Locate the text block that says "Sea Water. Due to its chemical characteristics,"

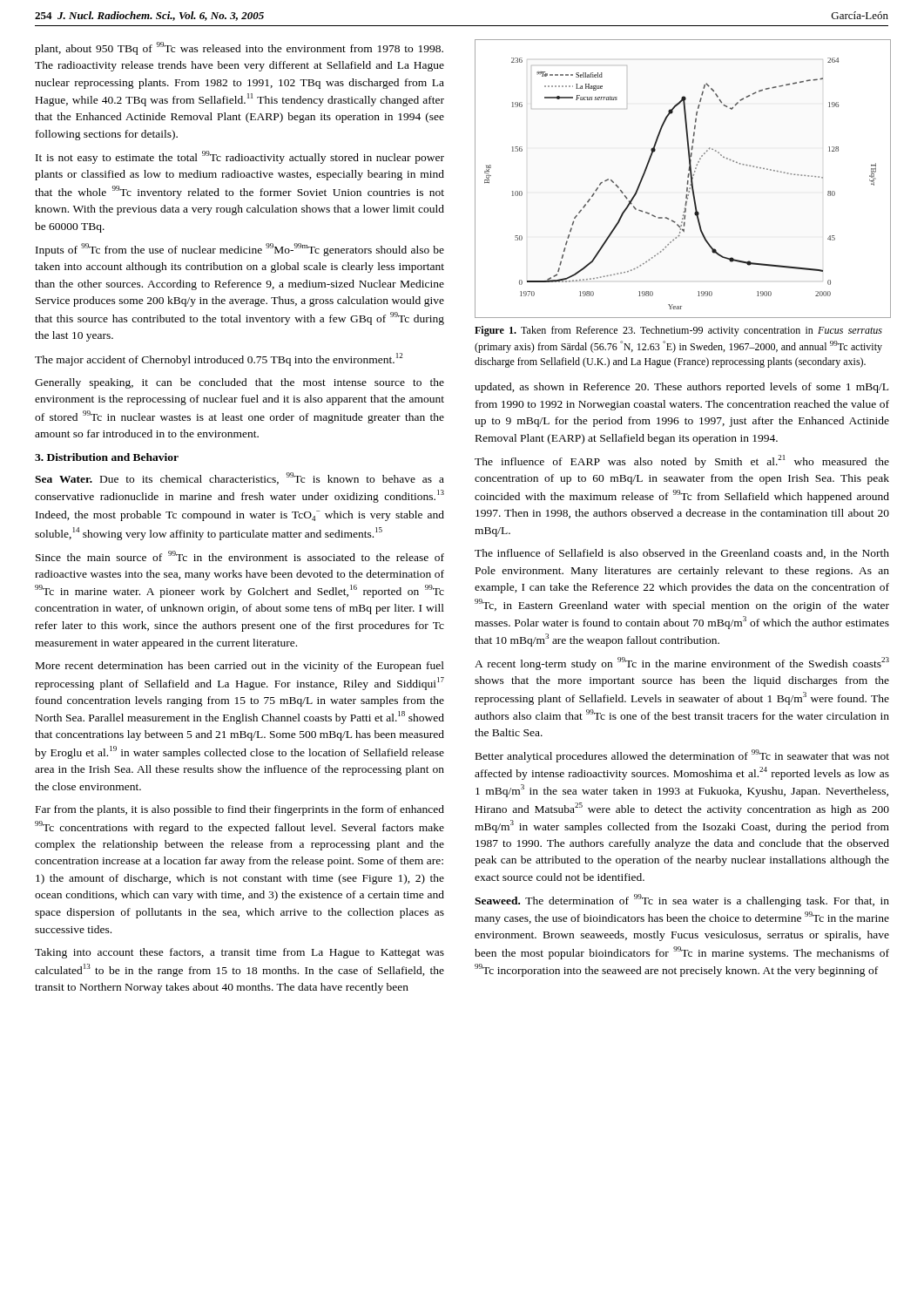pos(240,506)
